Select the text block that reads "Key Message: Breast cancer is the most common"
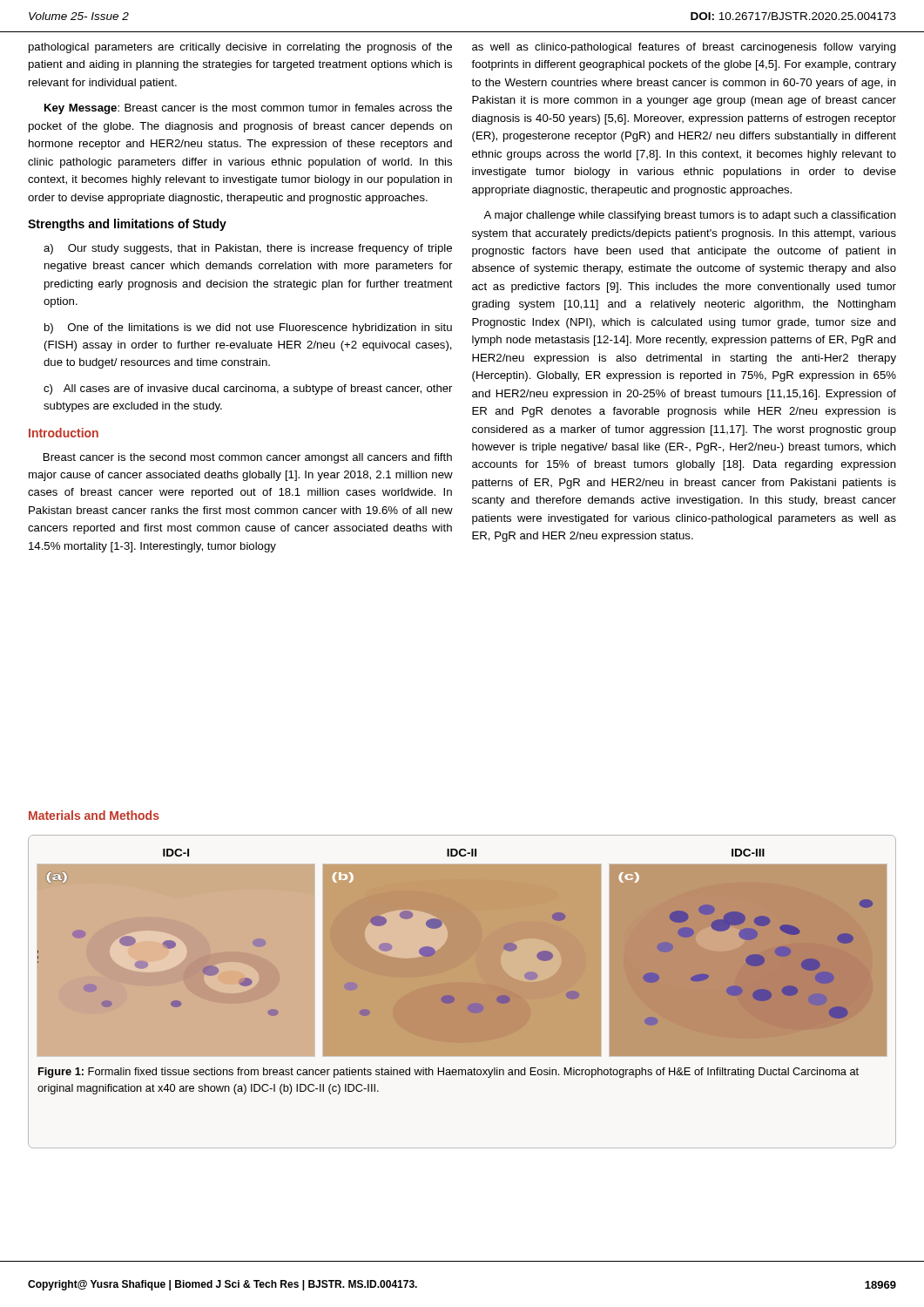 (240, 153)
